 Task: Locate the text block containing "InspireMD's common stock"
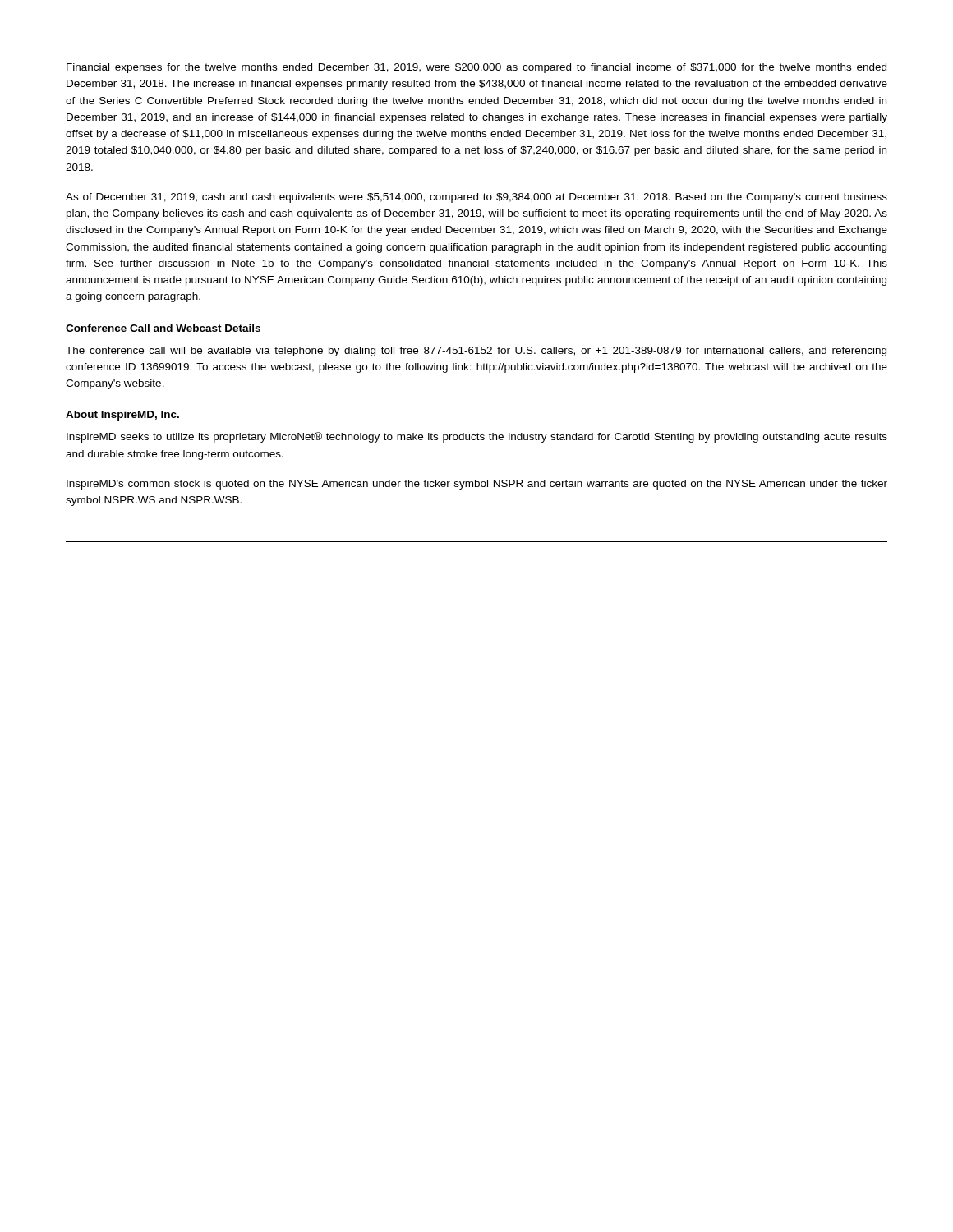click(476, 492)
